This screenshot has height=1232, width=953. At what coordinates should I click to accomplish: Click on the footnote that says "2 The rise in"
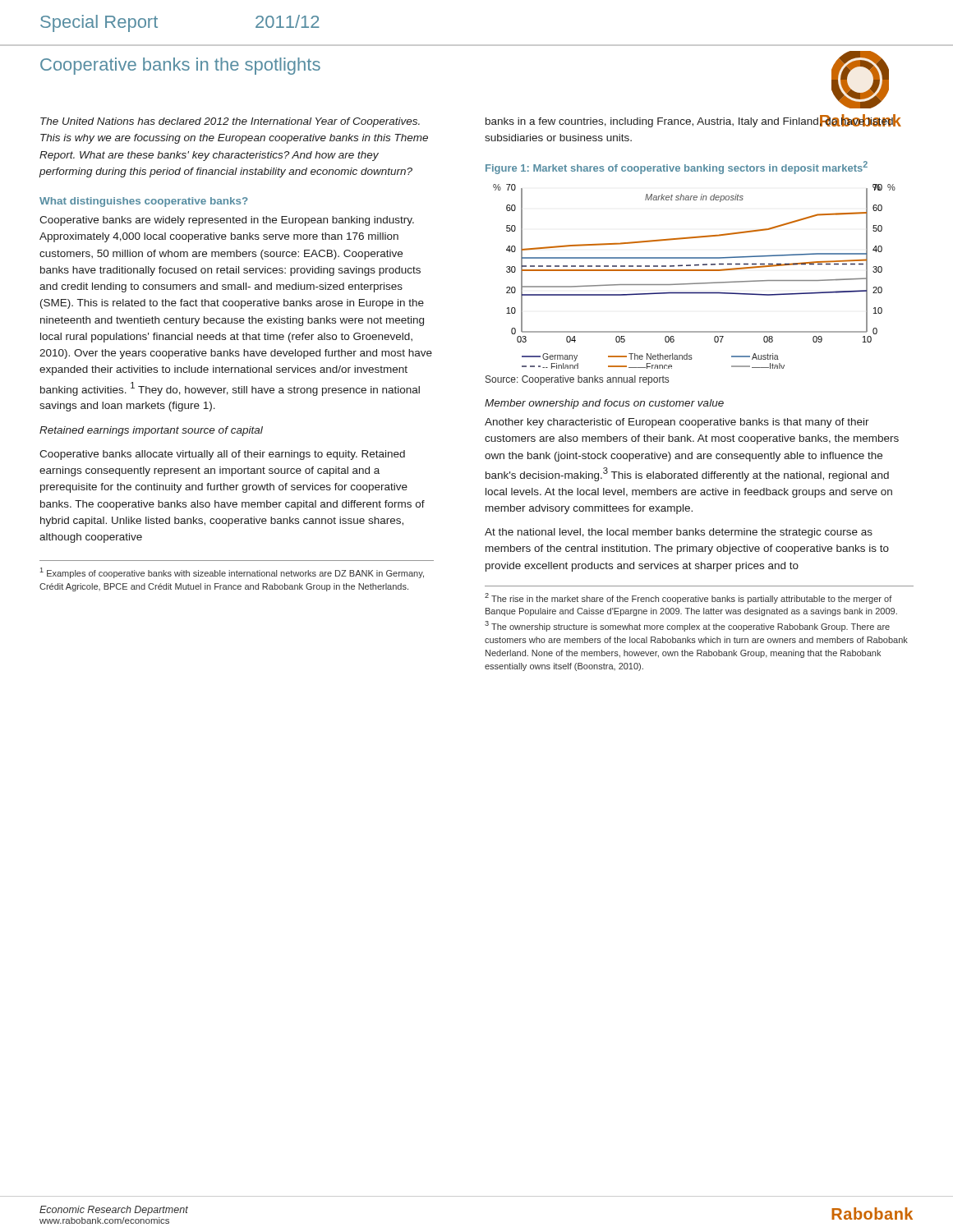[696, 631]
